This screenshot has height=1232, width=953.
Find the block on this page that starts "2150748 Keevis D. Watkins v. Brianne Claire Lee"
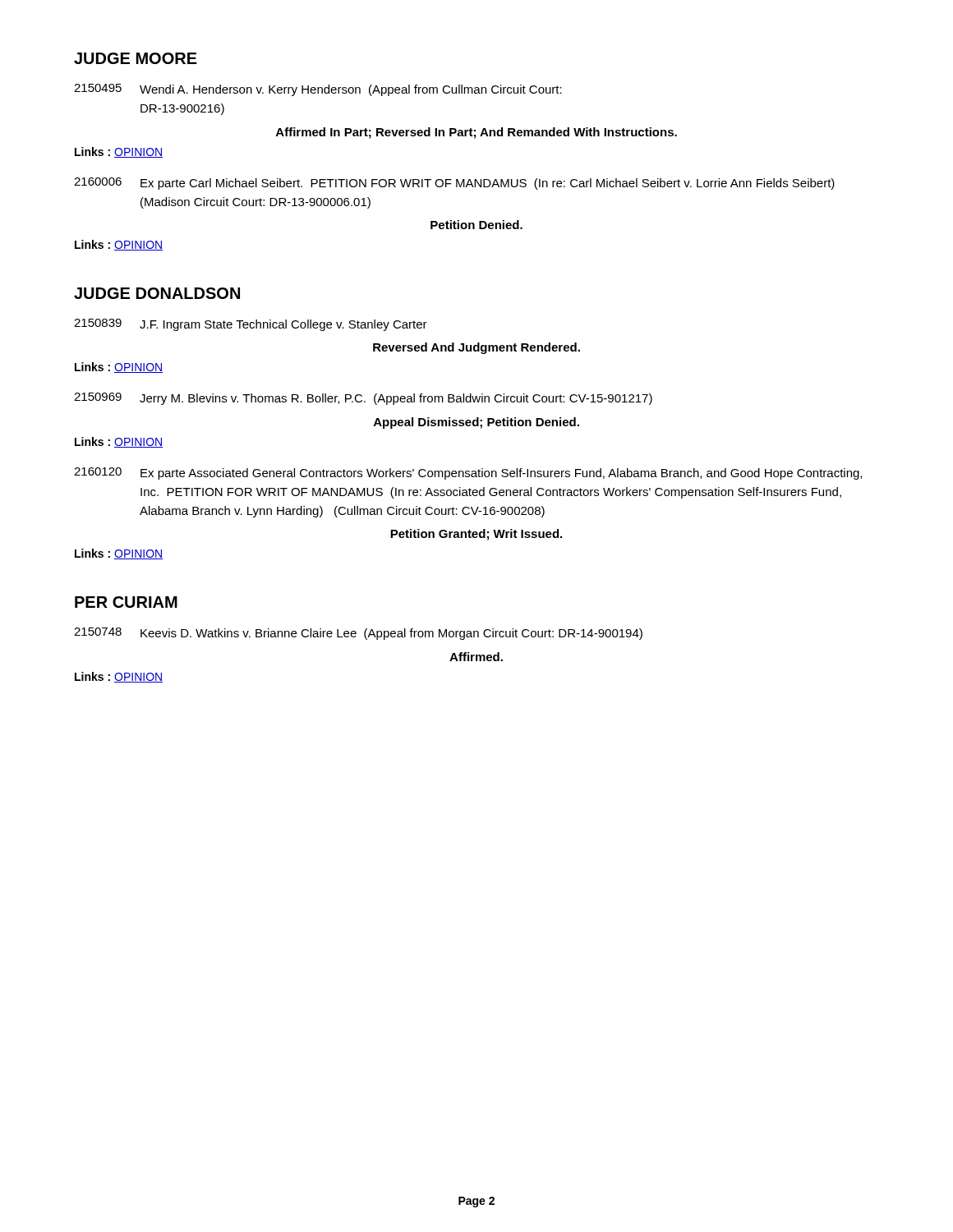(x=476, y=633)
